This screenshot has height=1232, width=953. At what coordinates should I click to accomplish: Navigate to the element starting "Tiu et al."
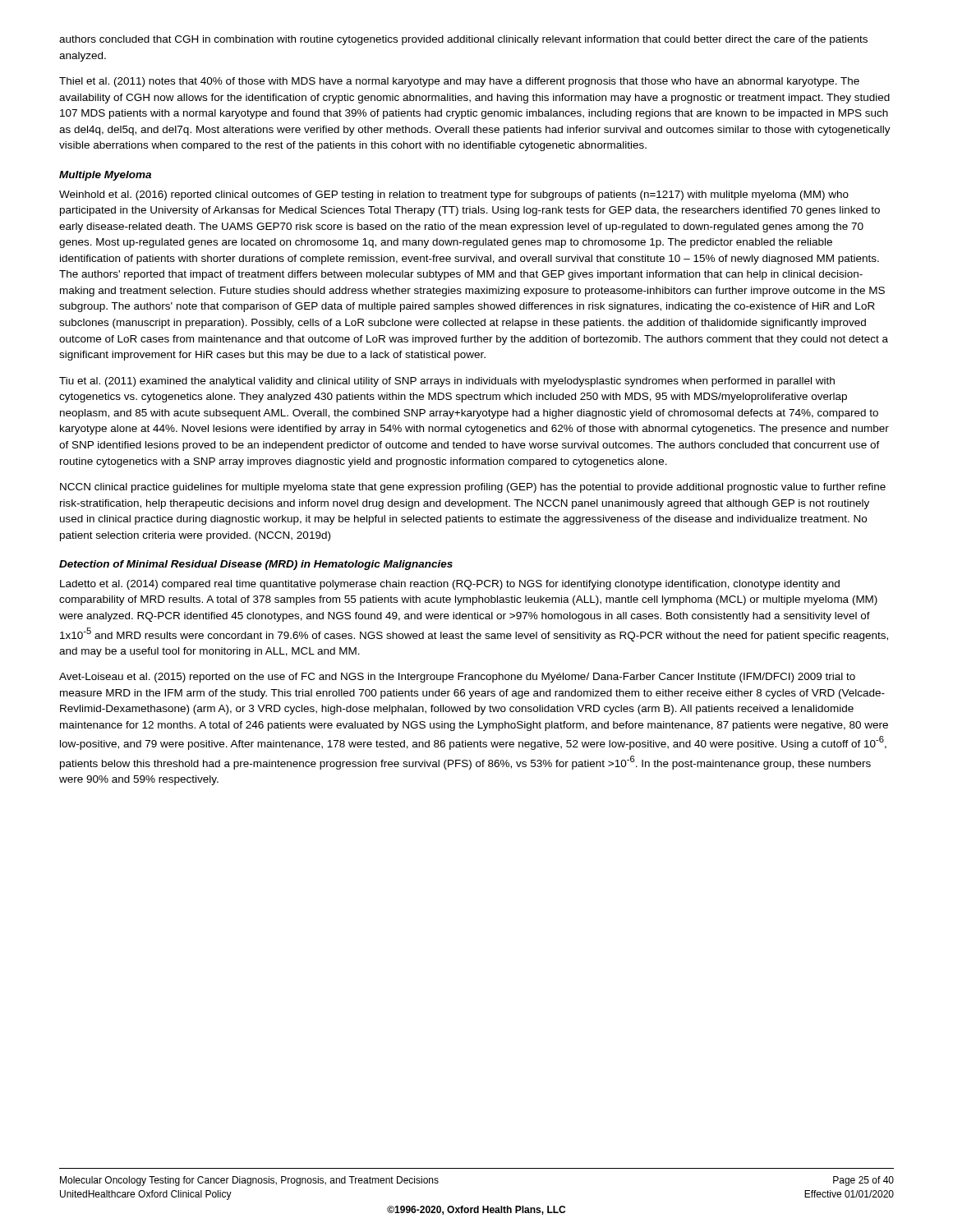pyautogui.click(x=474, y=421)
